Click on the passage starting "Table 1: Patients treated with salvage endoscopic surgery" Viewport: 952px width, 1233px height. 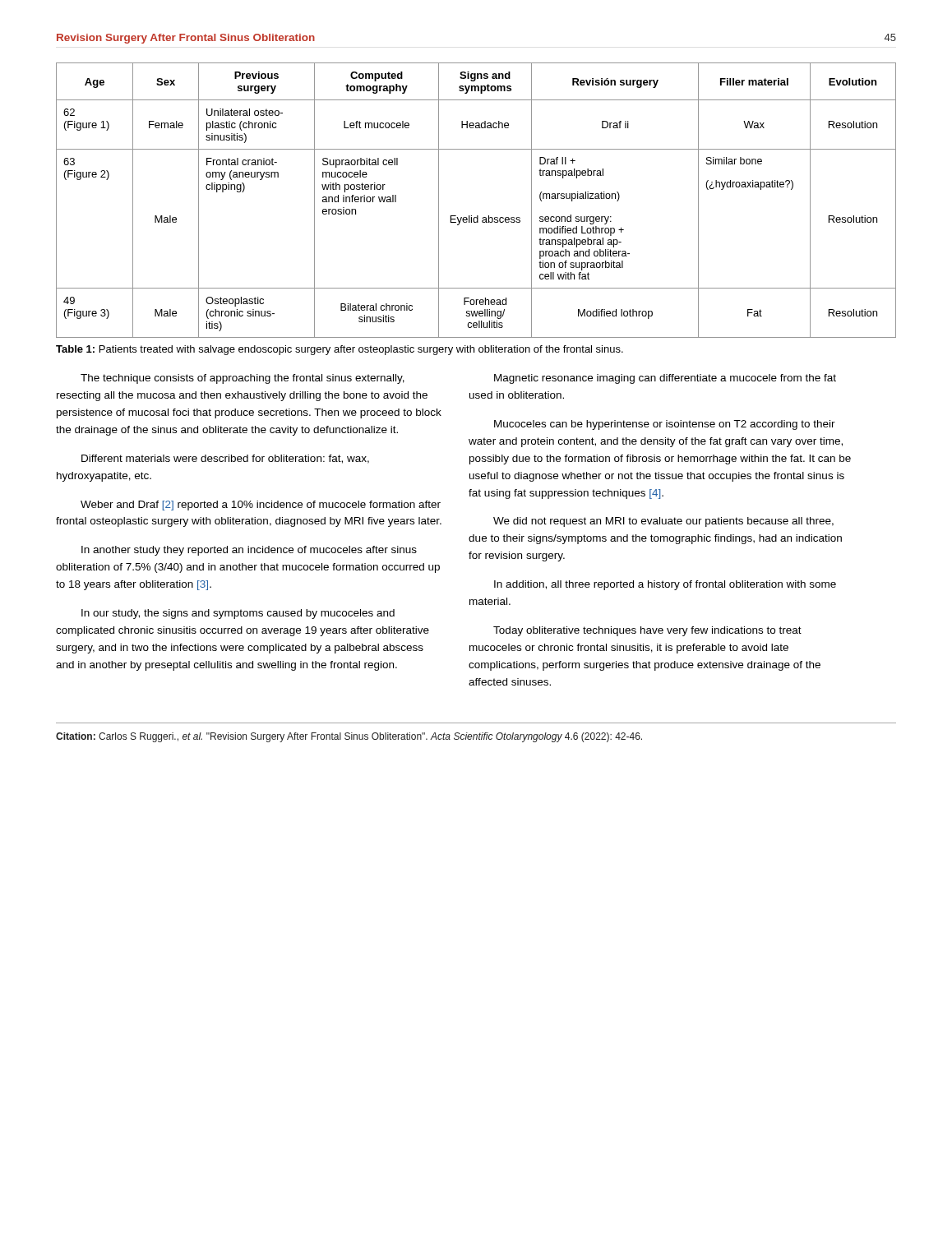coord(340,349)
